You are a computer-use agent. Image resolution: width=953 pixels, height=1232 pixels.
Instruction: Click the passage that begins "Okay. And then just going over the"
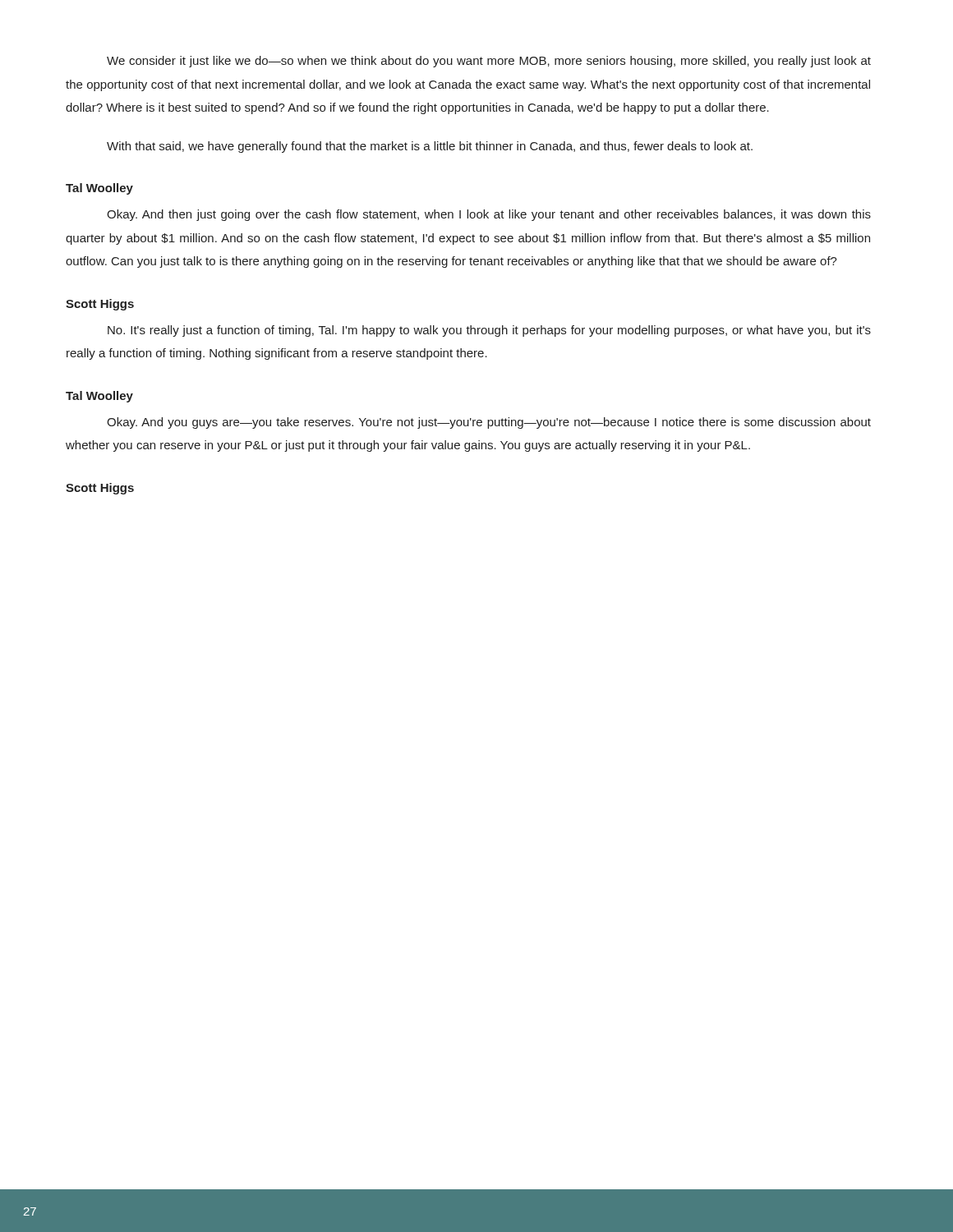(468, 237)
